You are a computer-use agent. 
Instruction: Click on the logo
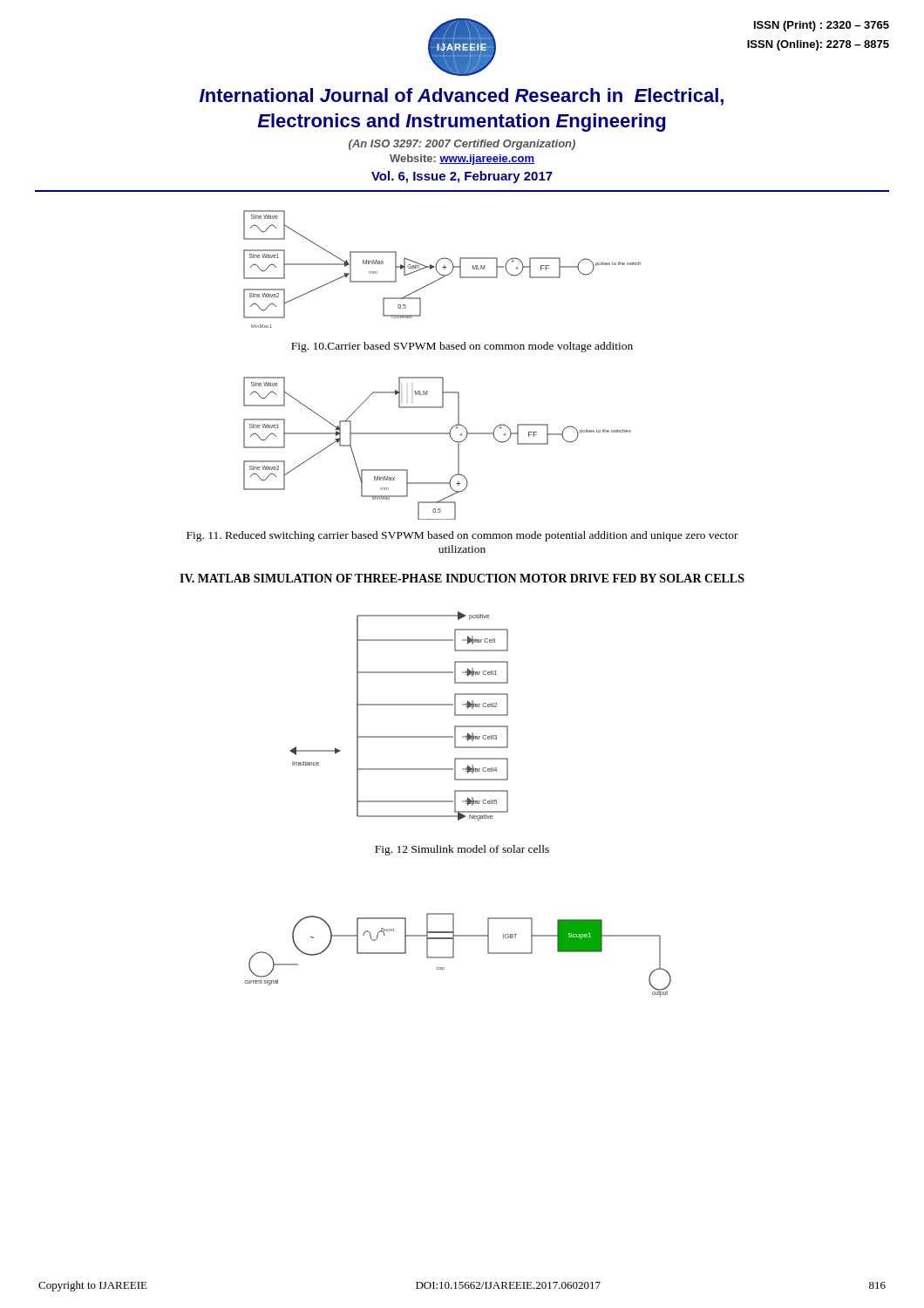pos(462,47)
